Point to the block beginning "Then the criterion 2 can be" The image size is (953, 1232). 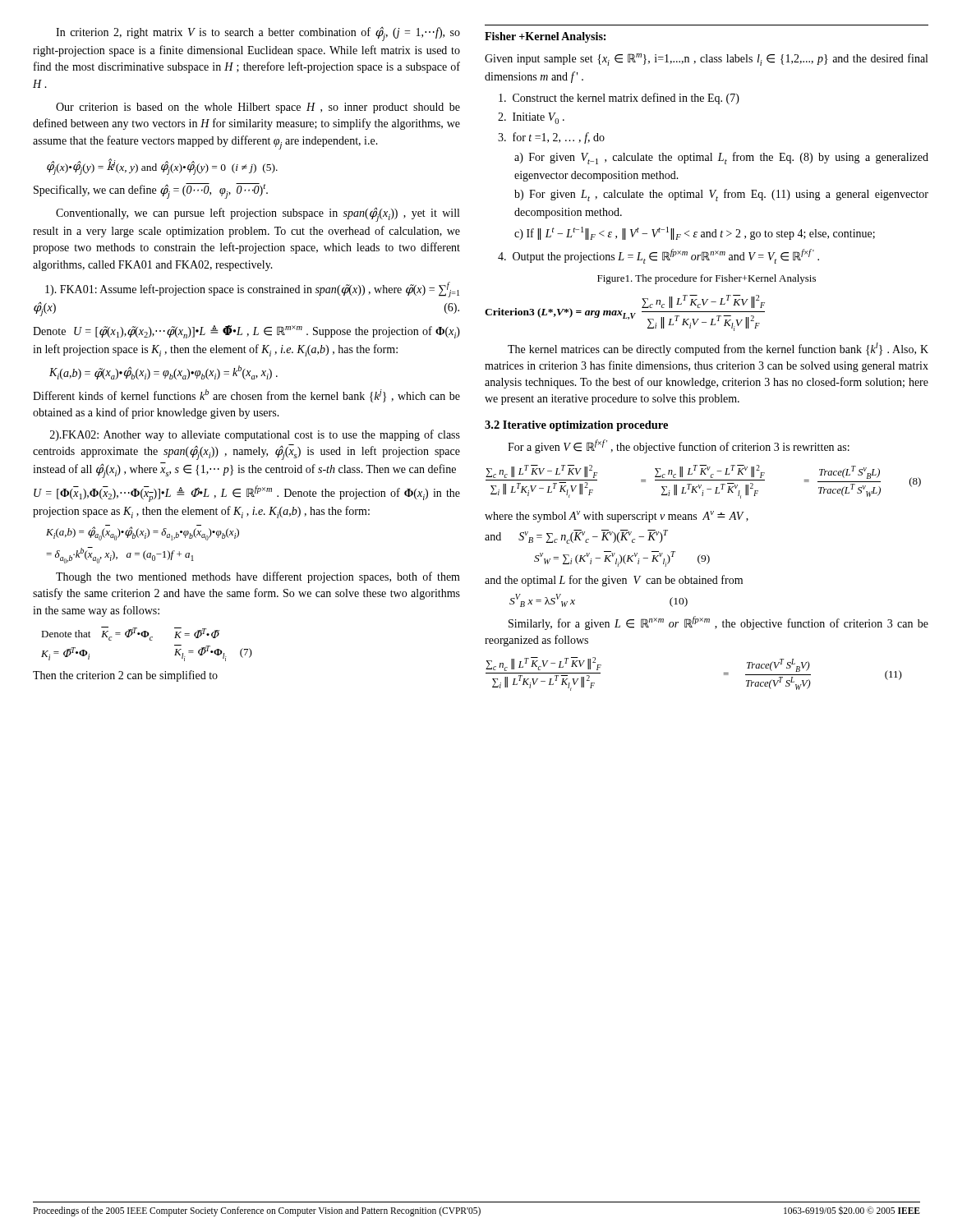pos(125,676)
